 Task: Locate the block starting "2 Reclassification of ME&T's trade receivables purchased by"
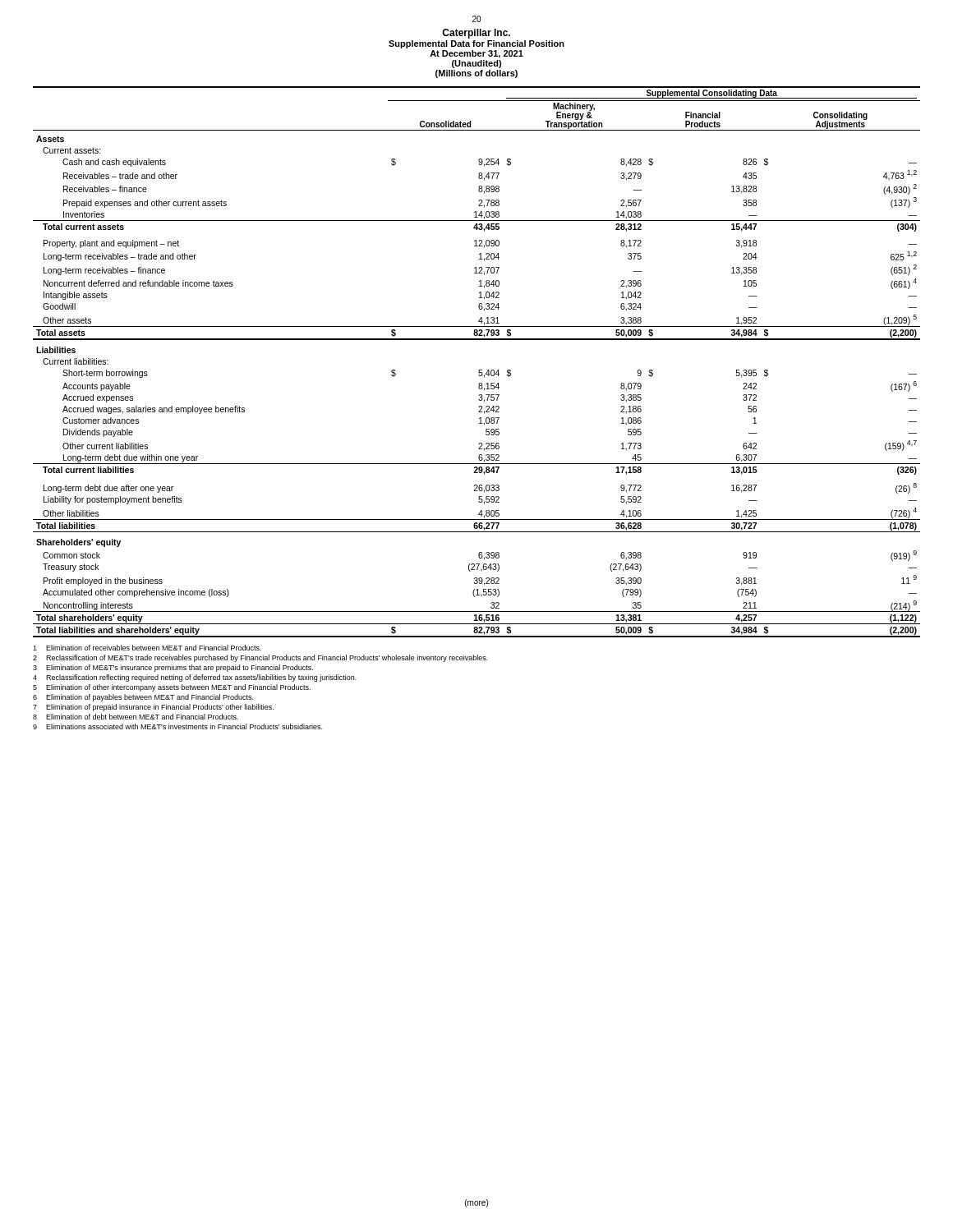tap(261, 658)
